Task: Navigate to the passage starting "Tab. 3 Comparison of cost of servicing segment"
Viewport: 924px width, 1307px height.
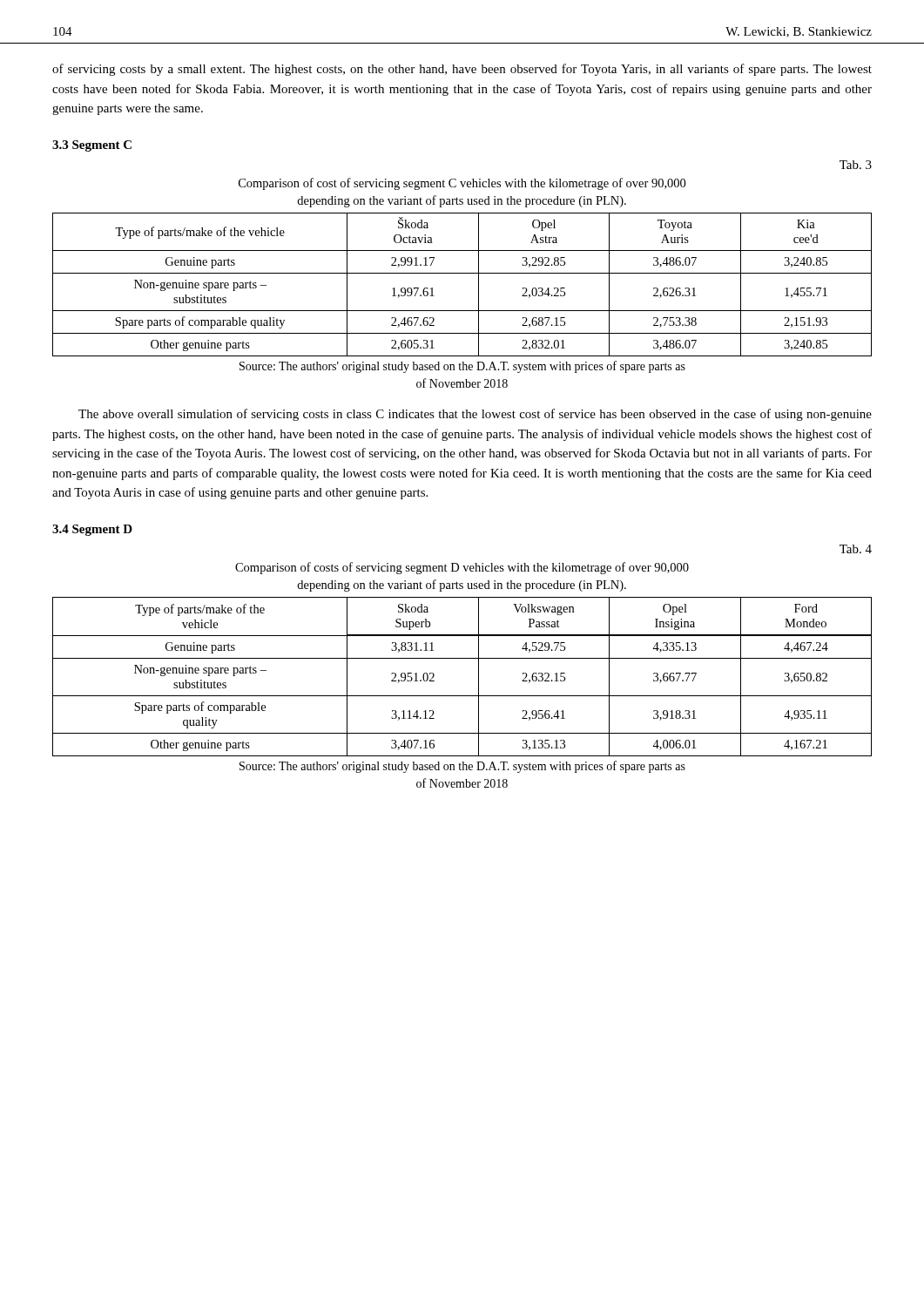Action: point(462,183)
